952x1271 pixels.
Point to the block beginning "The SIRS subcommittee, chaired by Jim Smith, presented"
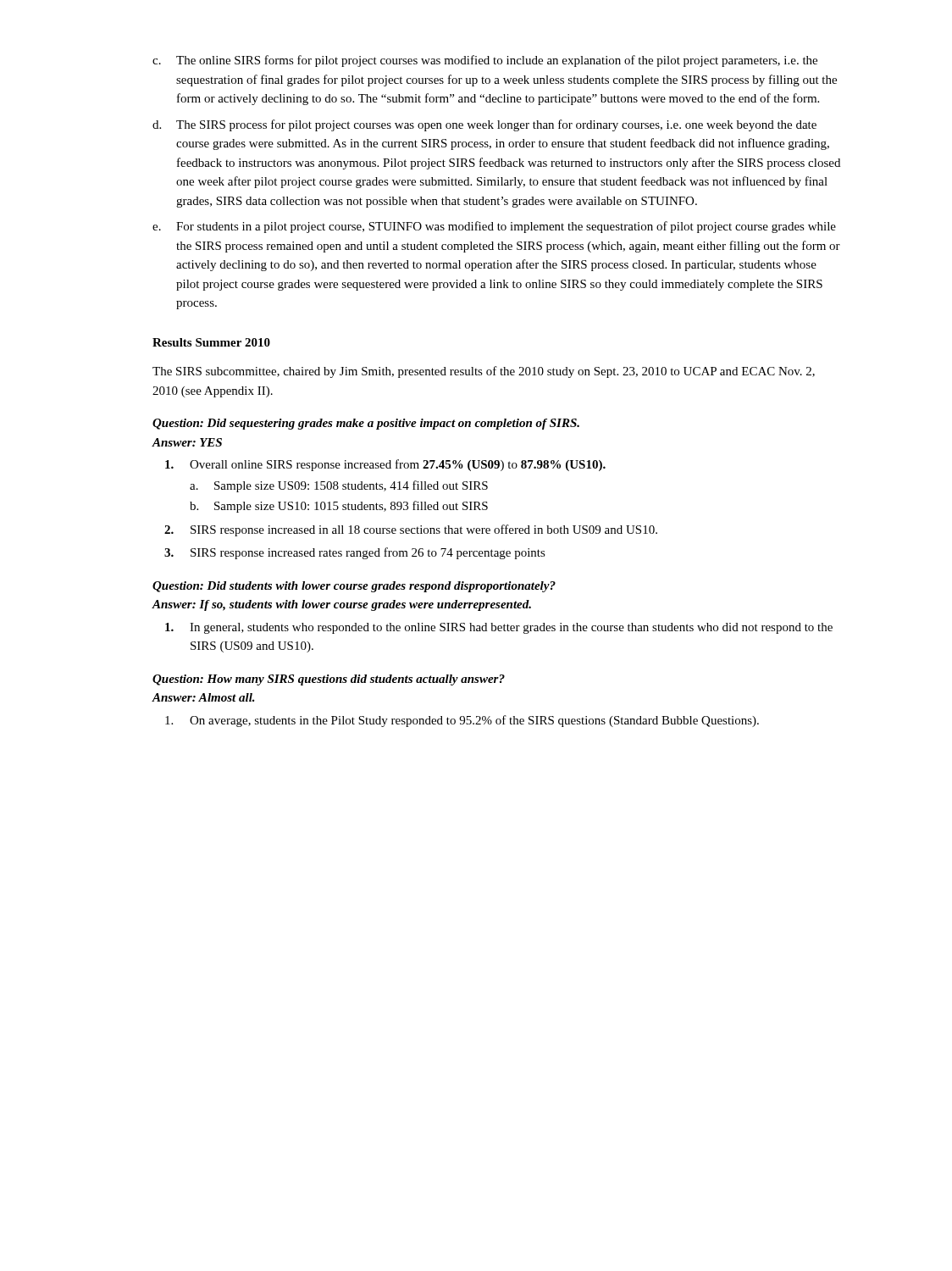click(484, 381)
